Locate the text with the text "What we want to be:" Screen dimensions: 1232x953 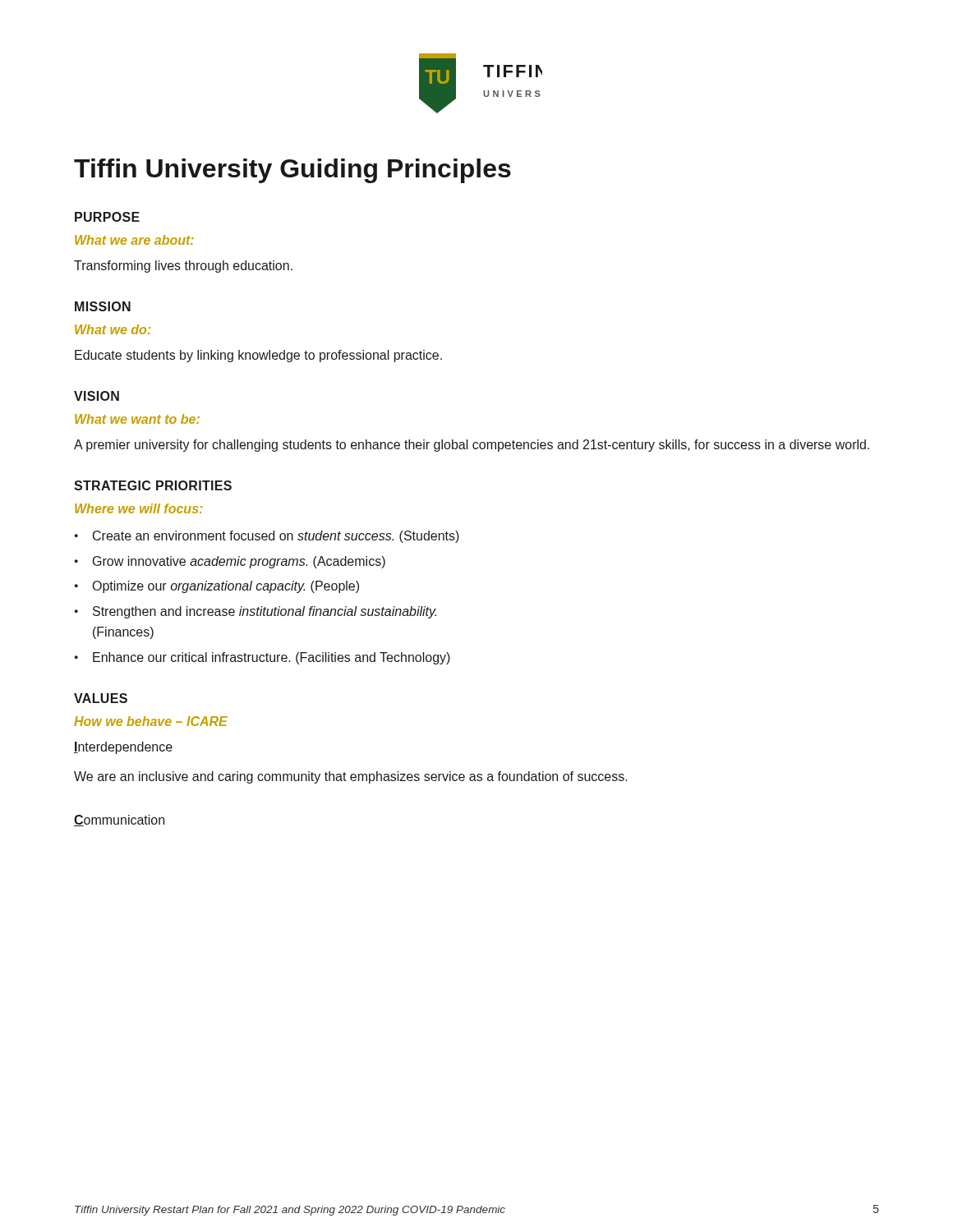click(x=137, y=419)
